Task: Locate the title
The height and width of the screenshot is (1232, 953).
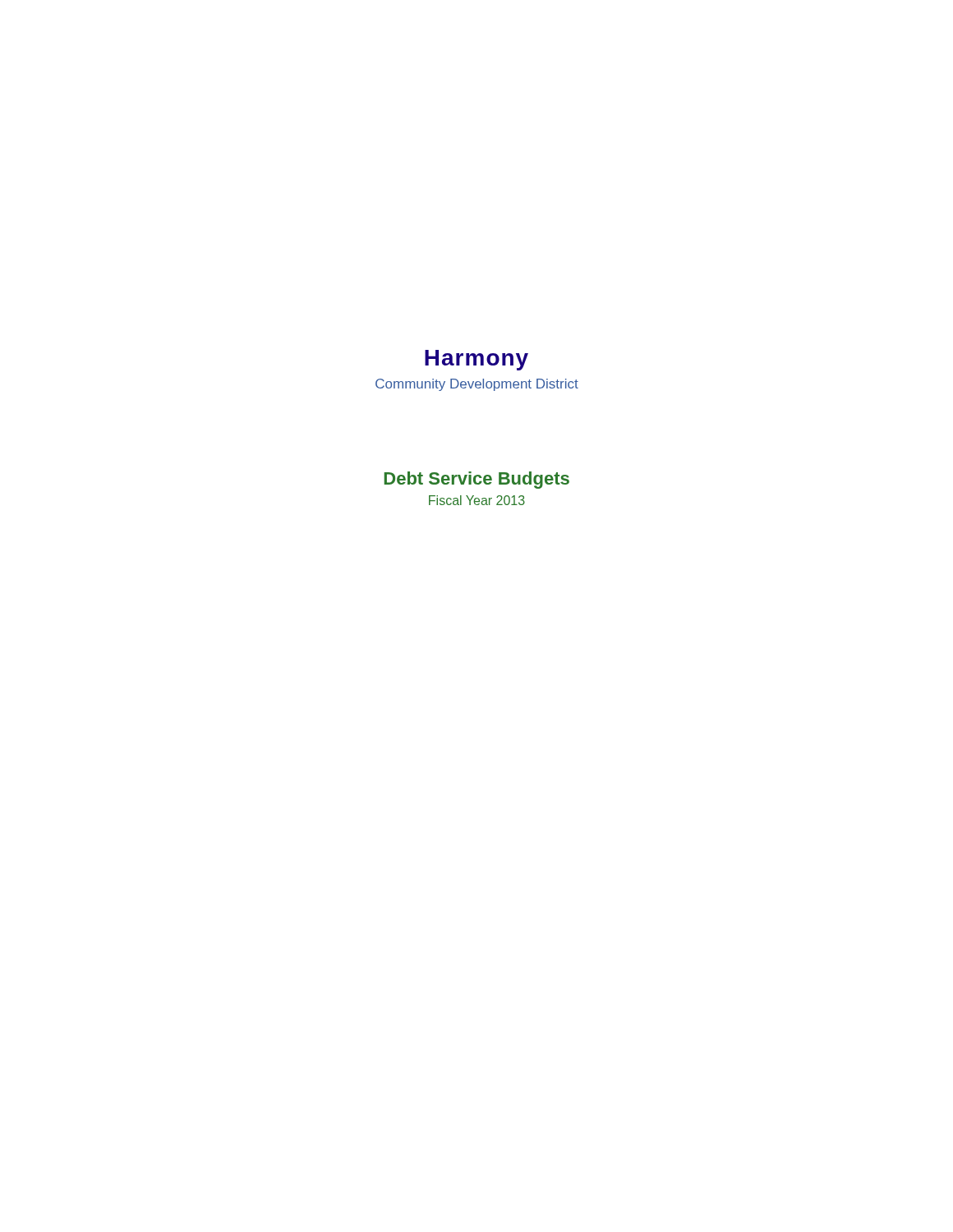Action: [476, 358]
